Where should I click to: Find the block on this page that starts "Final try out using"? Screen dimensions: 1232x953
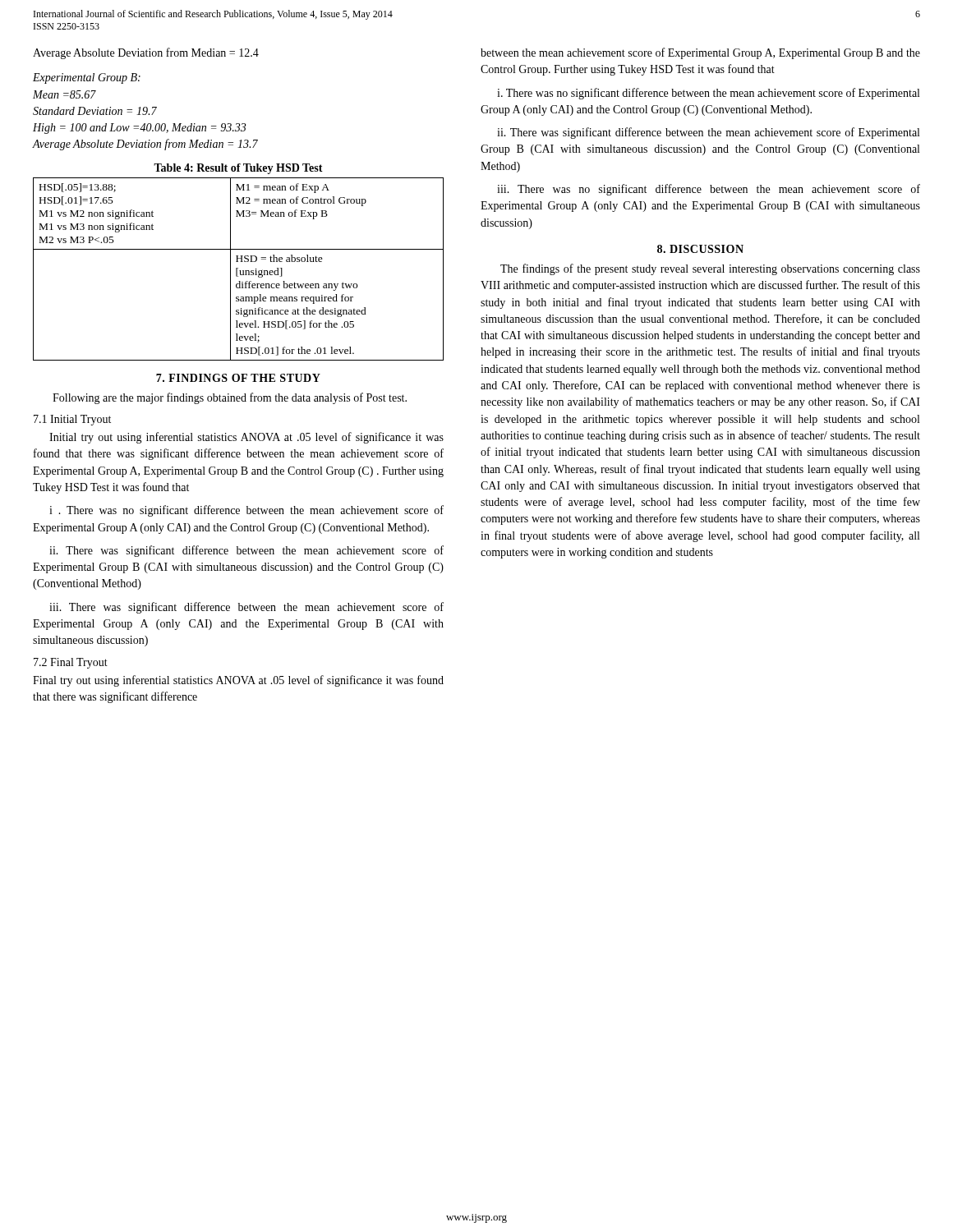[x=238, y=689]
